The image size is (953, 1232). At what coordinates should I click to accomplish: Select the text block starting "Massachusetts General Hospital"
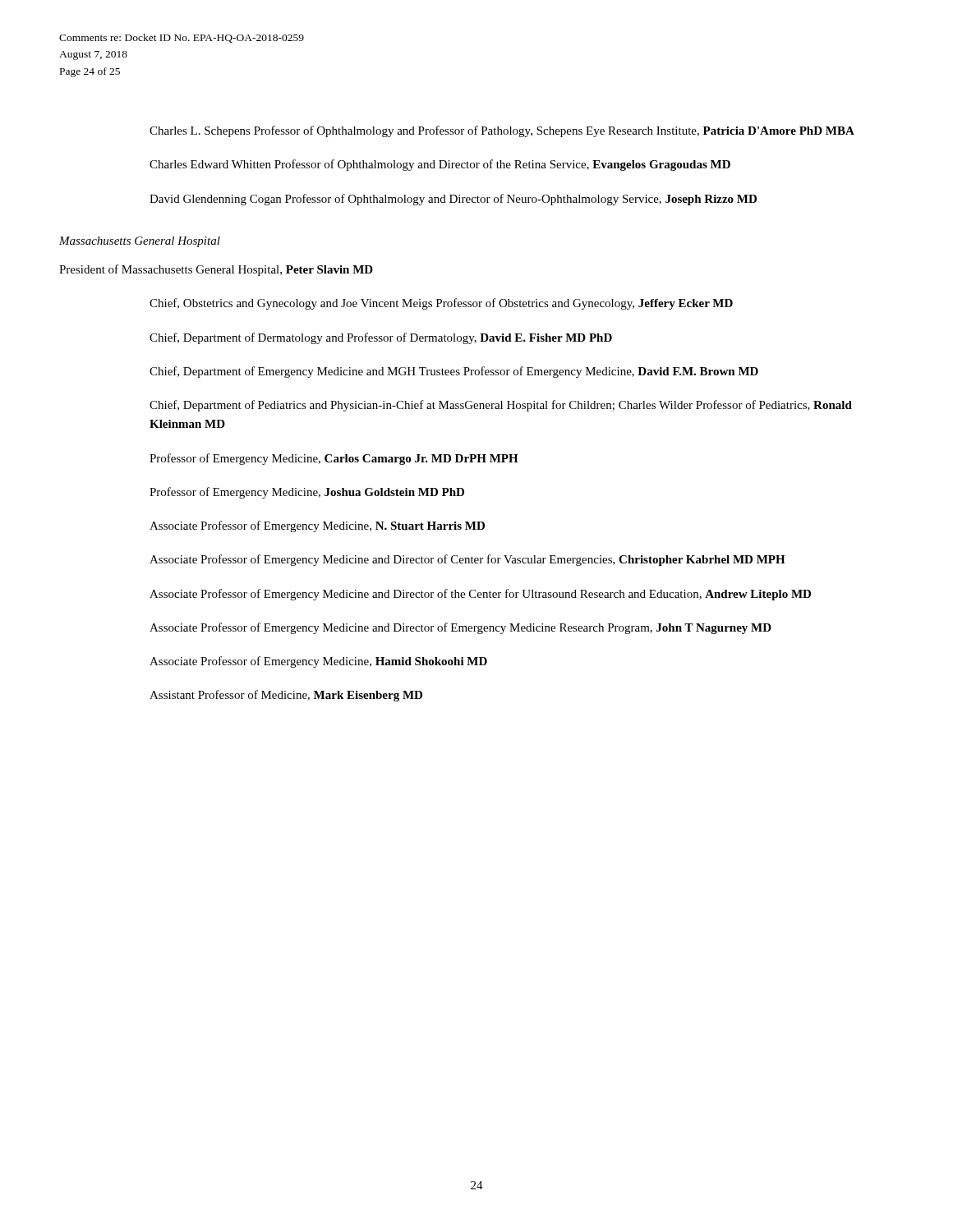(x=140, y=240)
